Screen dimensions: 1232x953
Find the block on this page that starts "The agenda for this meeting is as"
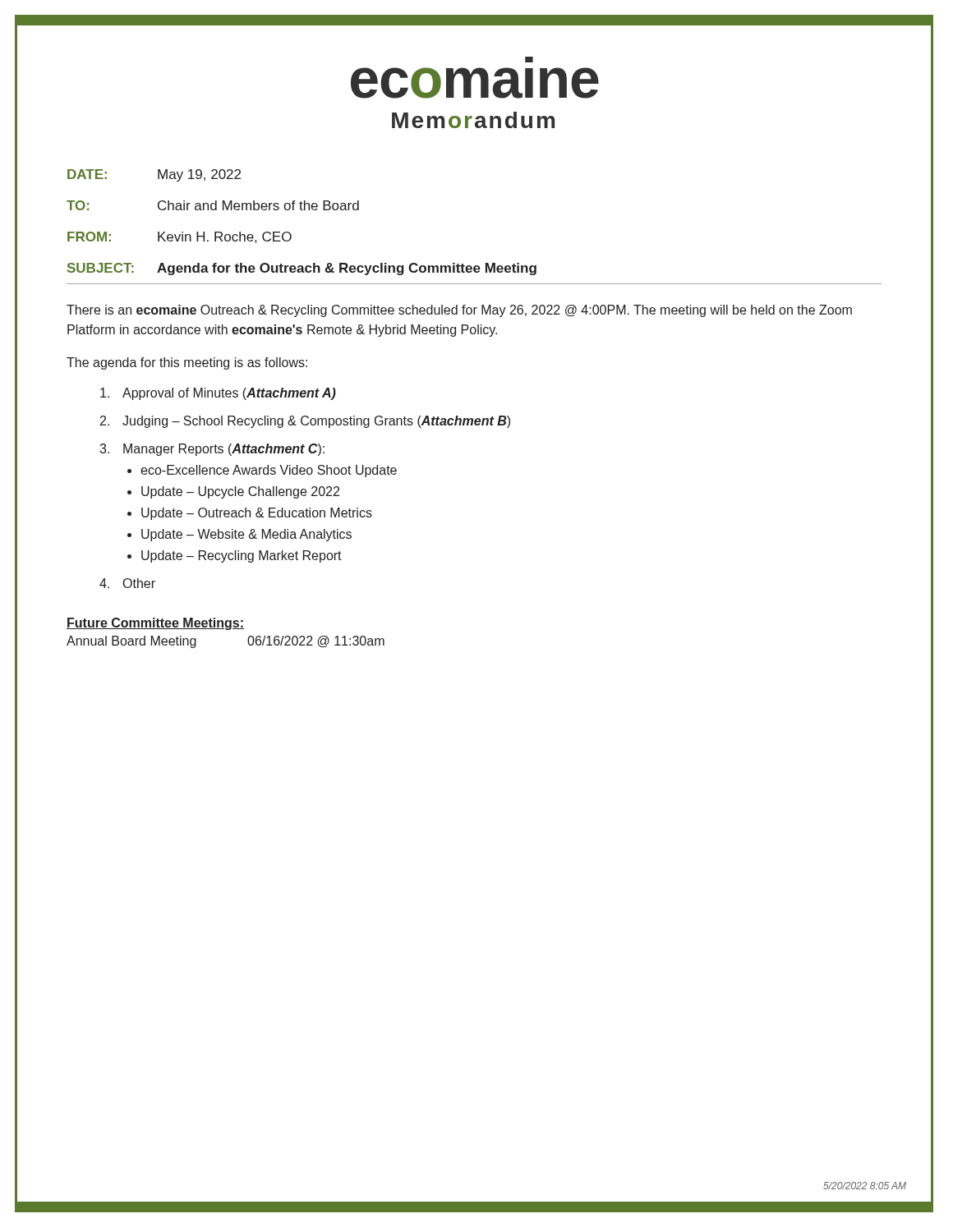[x=187, y=363]
